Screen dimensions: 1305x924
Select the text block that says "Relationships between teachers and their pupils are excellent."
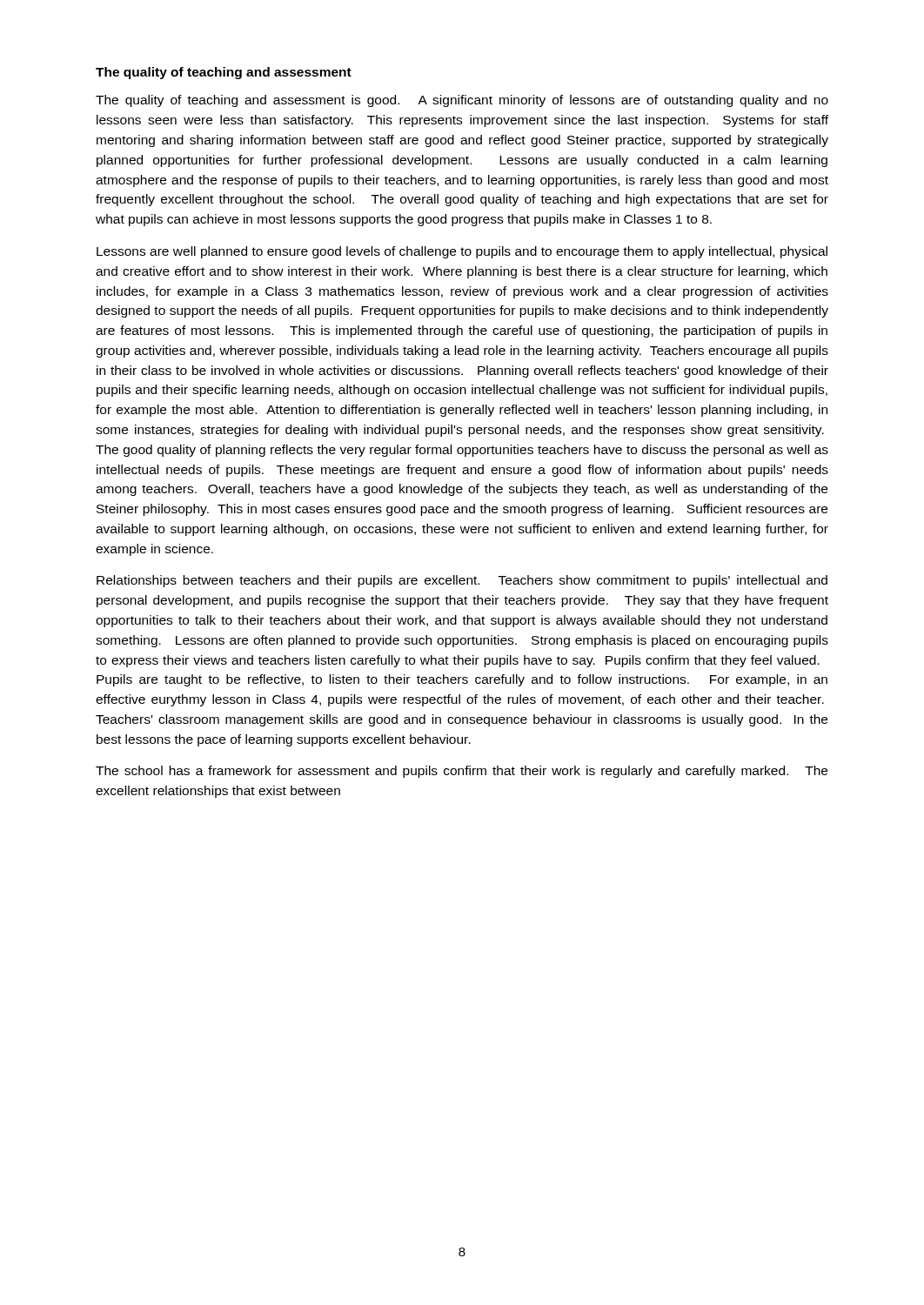click(462, 660)
